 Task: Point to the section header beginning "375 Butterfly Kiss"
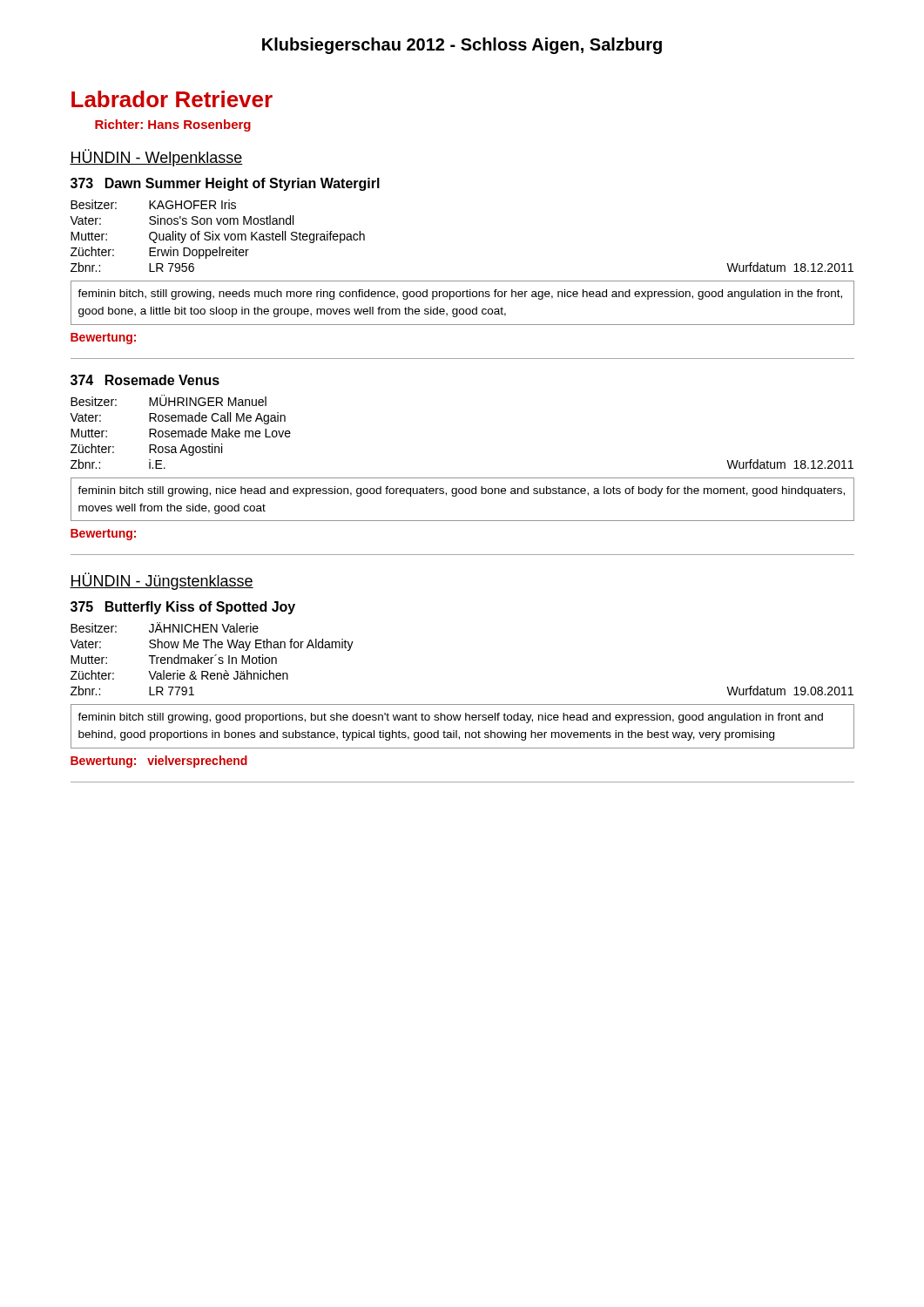coord(183,607)
